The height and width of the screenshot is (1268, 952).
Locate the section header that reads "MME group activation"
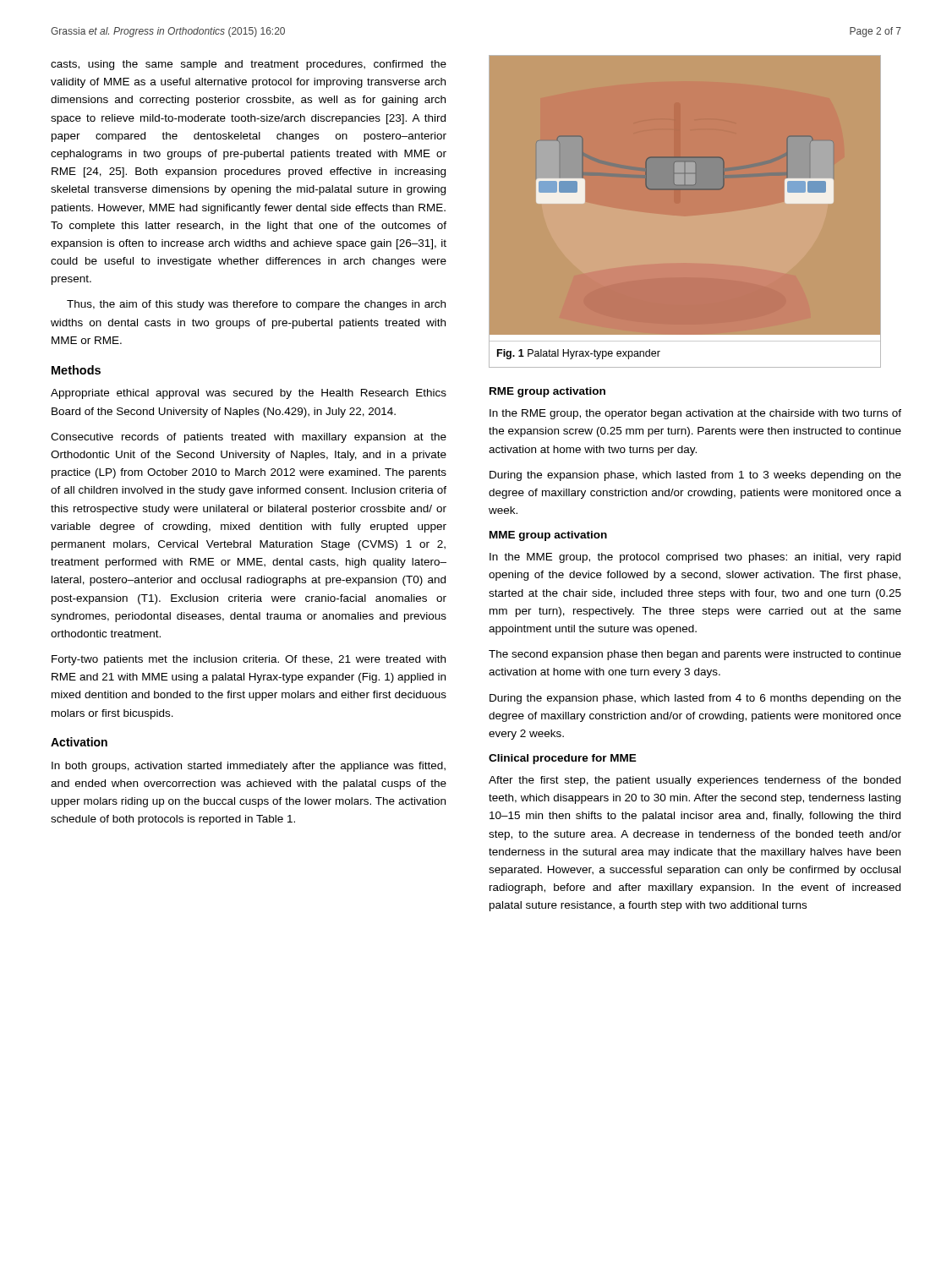pos(548,535)
